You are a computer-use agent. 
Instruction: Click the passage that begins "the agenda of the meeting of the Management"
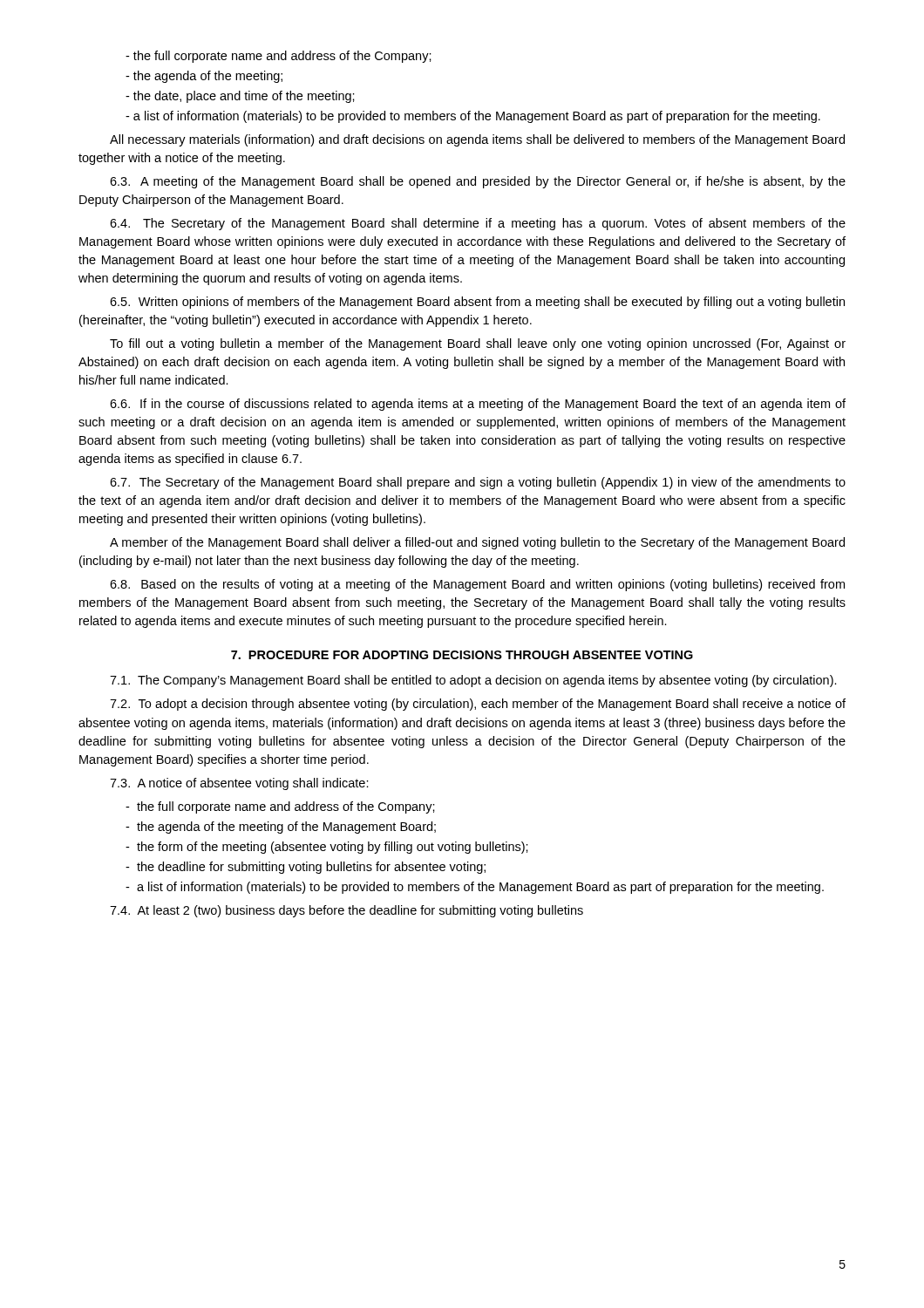(x=281, y=826)
